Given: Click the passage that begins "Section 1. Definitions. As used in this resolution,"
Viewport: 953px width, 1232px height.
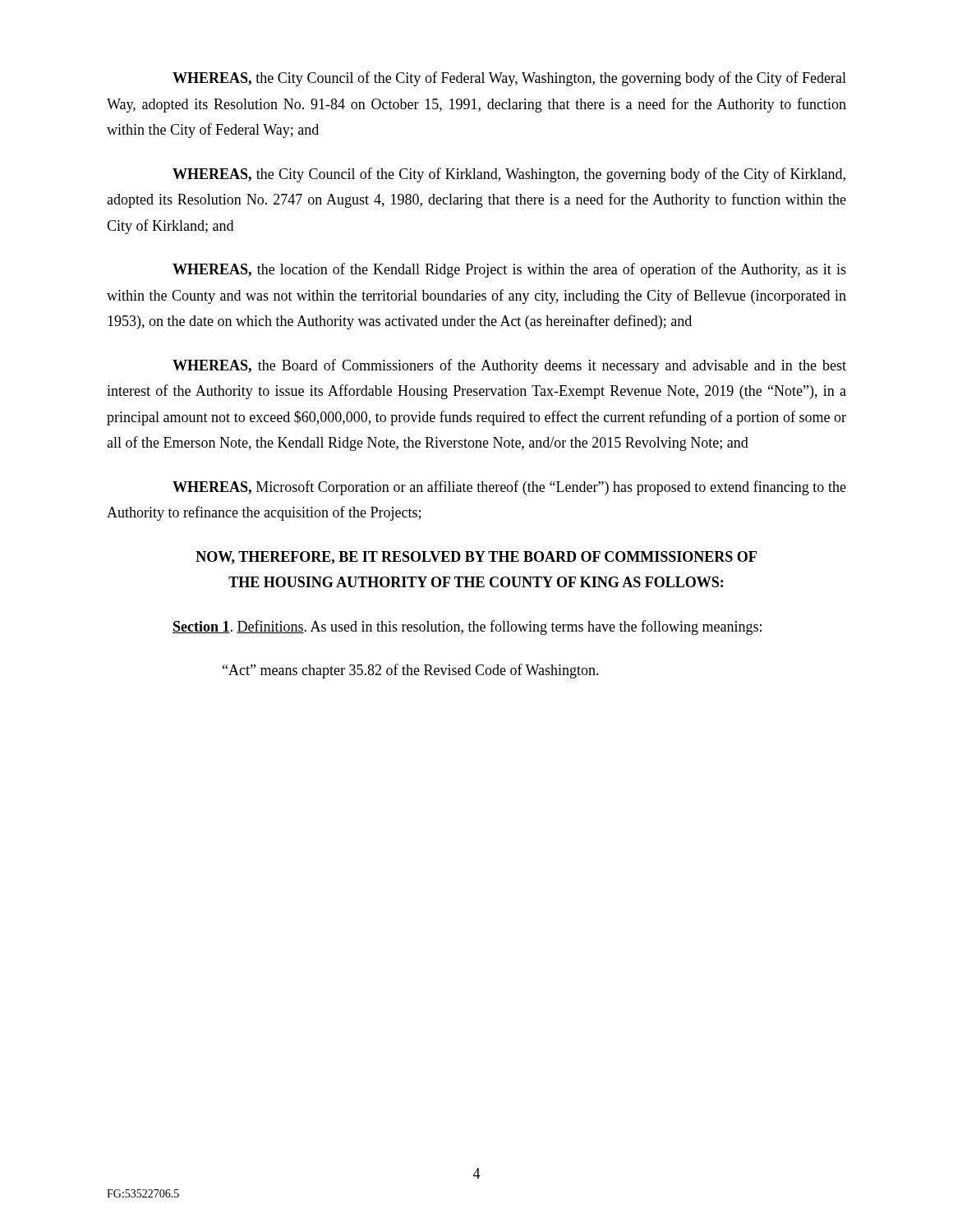Looking at the screenshot, I should 468,626.
